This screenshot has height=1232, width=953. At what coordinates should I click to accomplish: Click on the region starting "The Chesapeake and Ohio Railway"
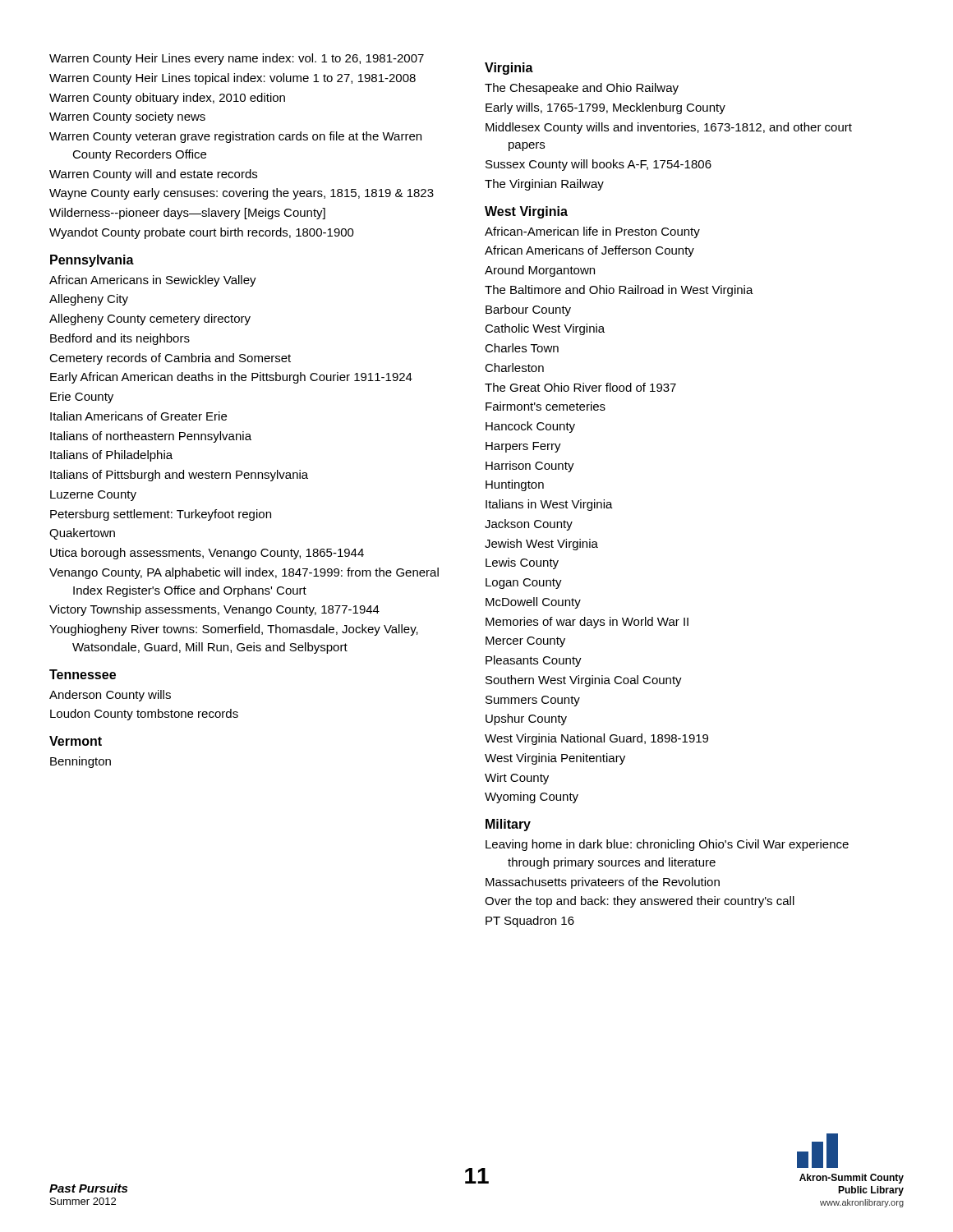686,88
